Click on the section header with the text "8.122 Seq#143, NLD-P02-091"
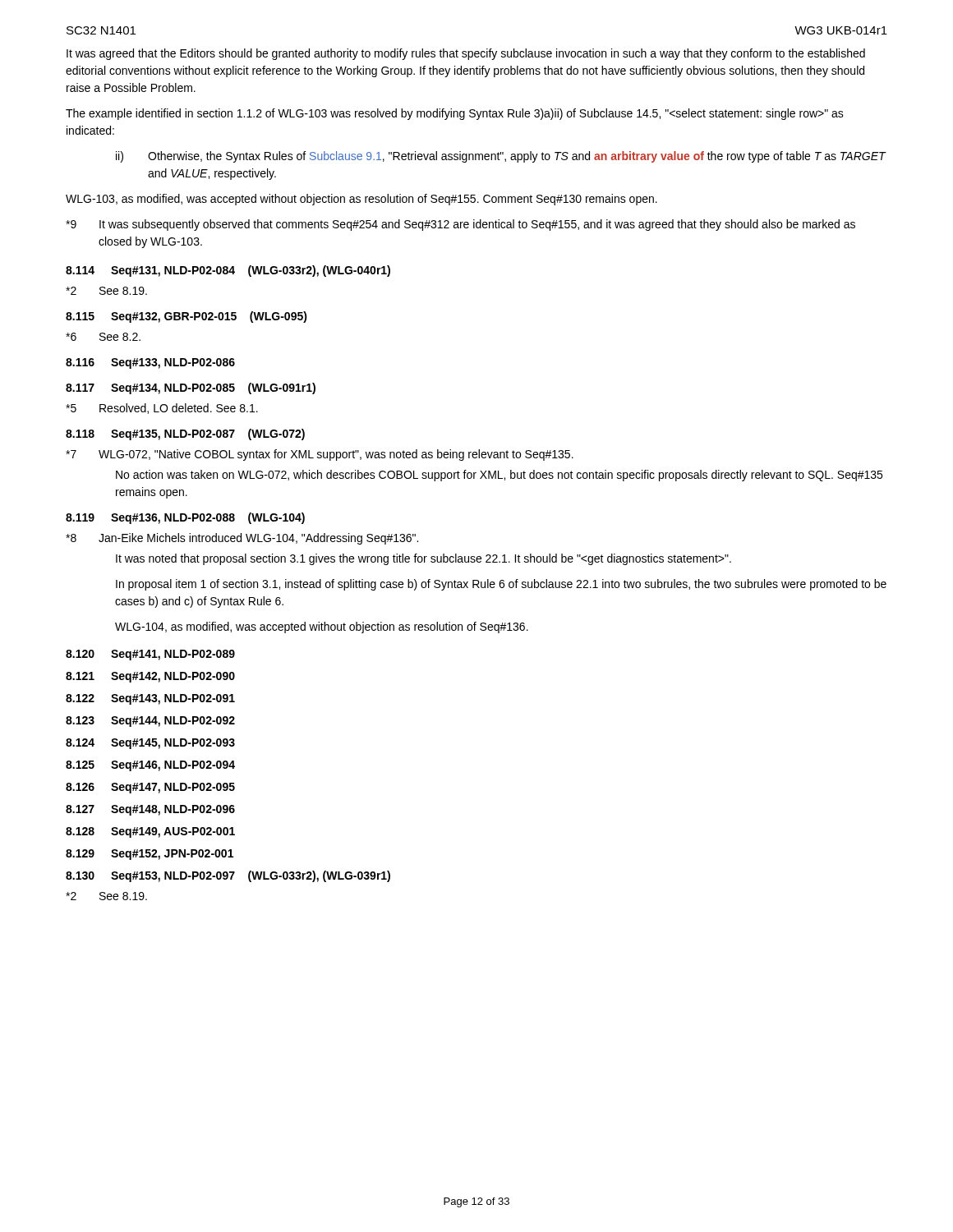 [150, 699]
